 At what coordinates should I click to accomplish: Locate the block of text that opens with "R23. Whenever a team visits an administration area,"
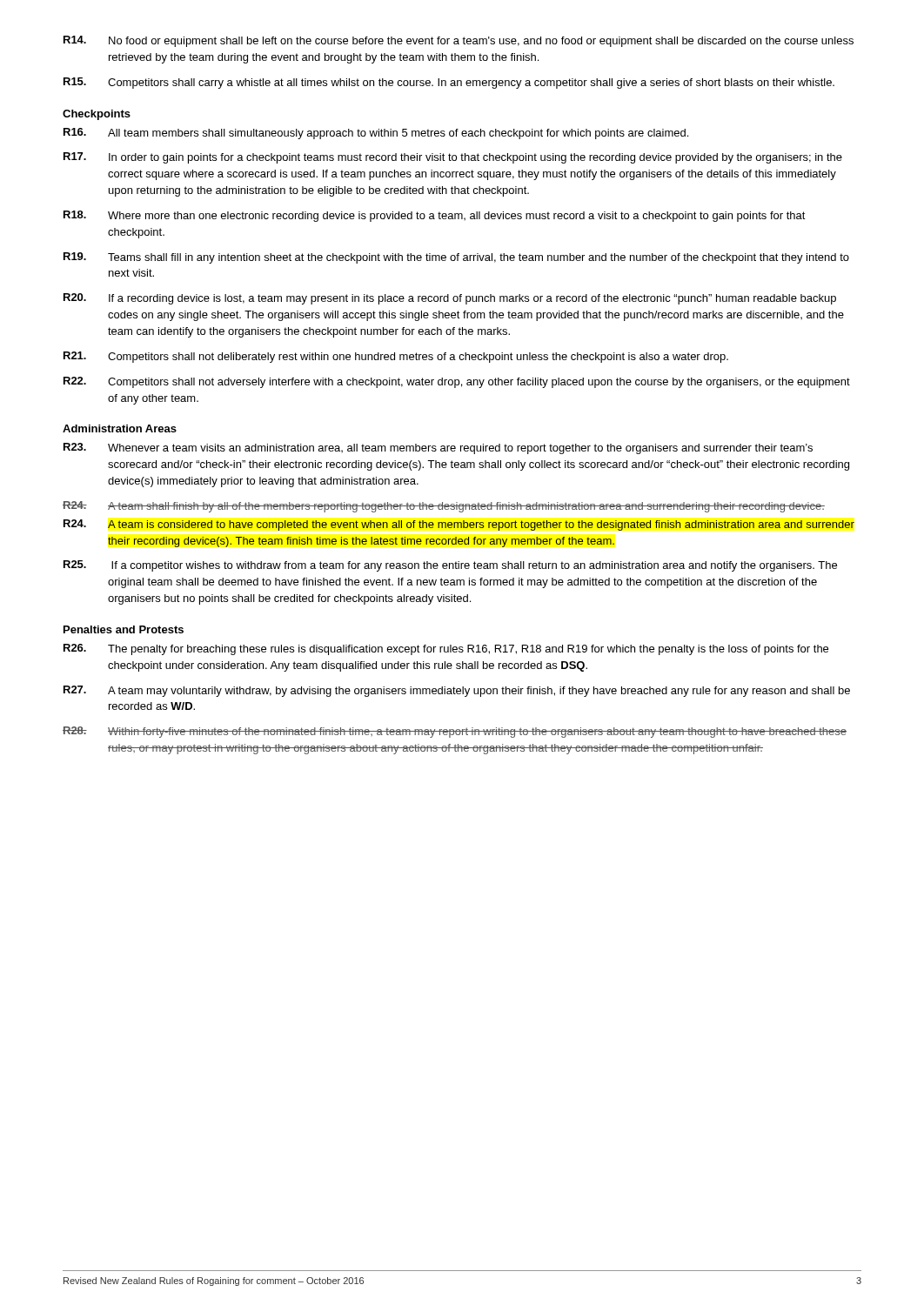coord(462,465)
